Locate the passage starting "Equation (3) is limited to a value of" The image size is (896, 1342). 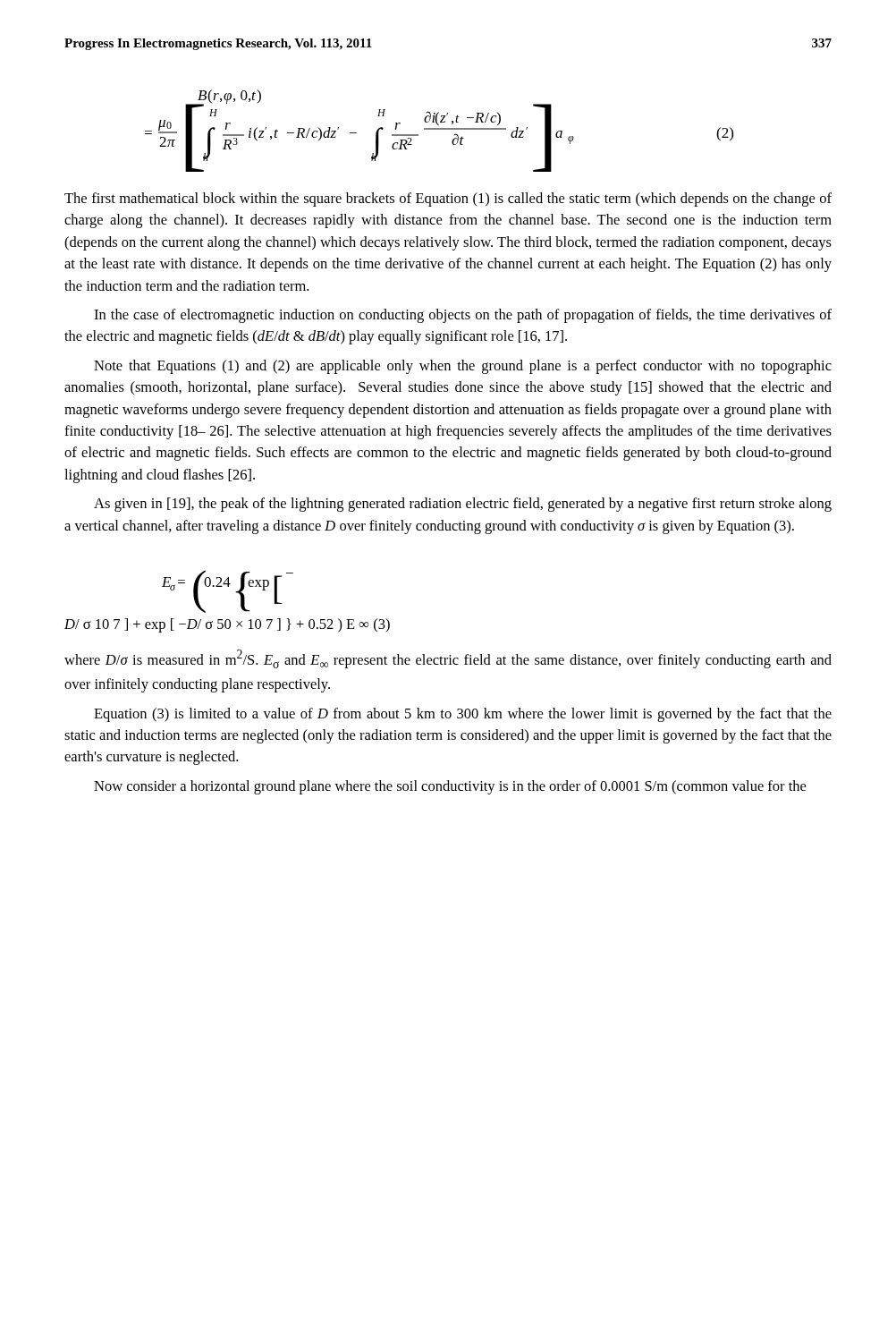tap(448, 735)
